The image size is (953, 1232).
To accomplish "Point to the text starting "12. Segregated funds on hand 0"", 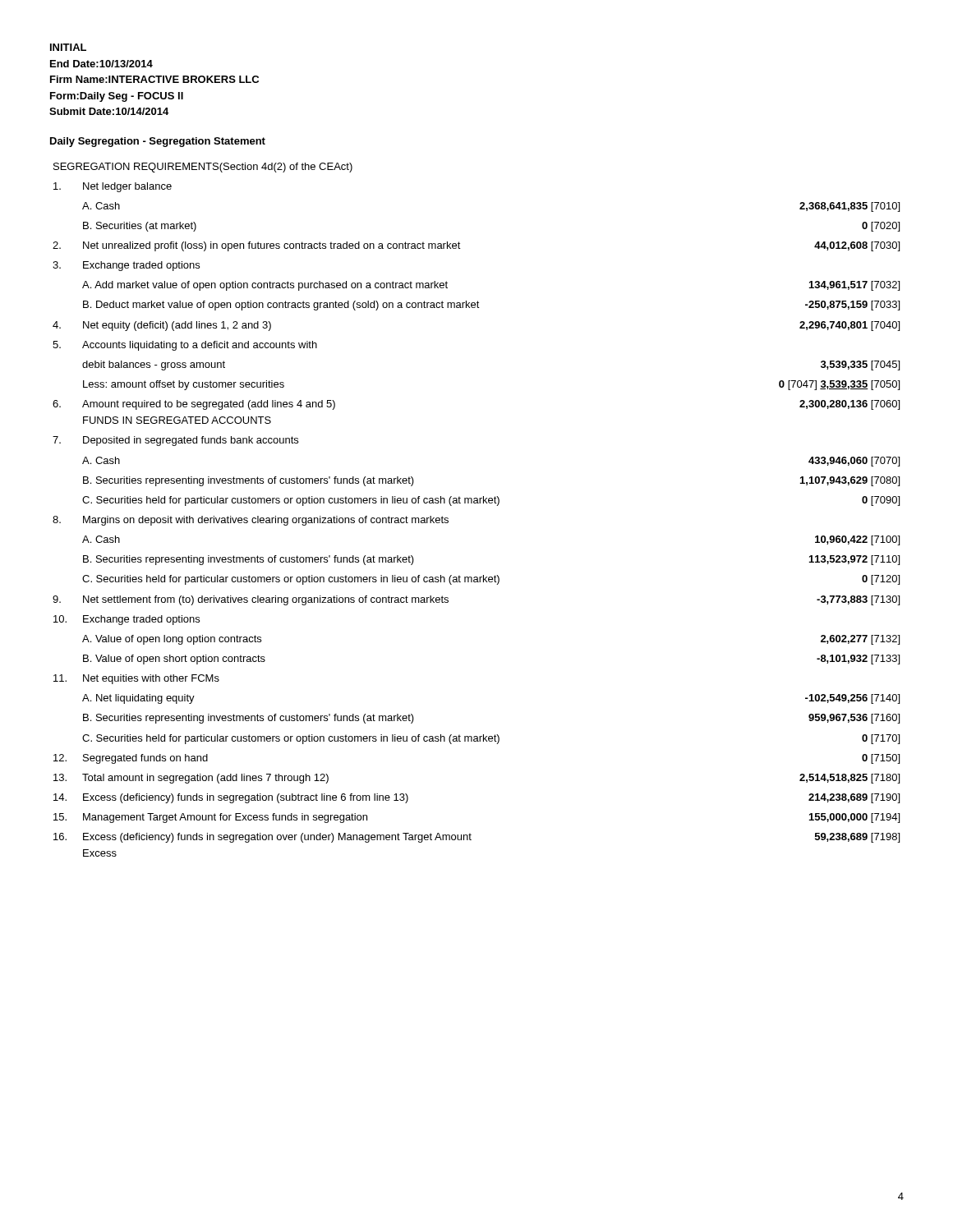I will point(144,759).
